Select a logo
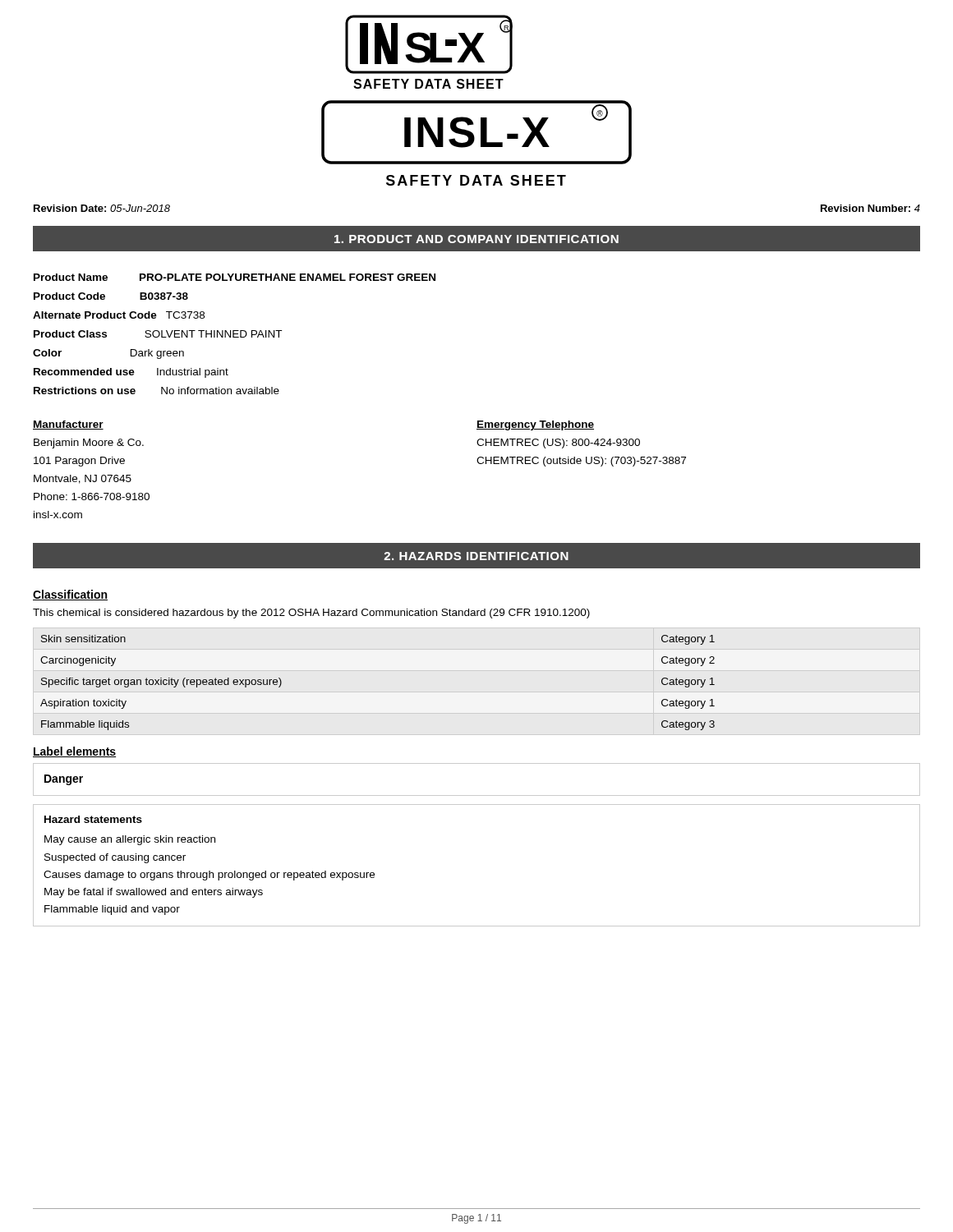The height and width of the screenshot is (1232, 953). click(x=476, y=99)
